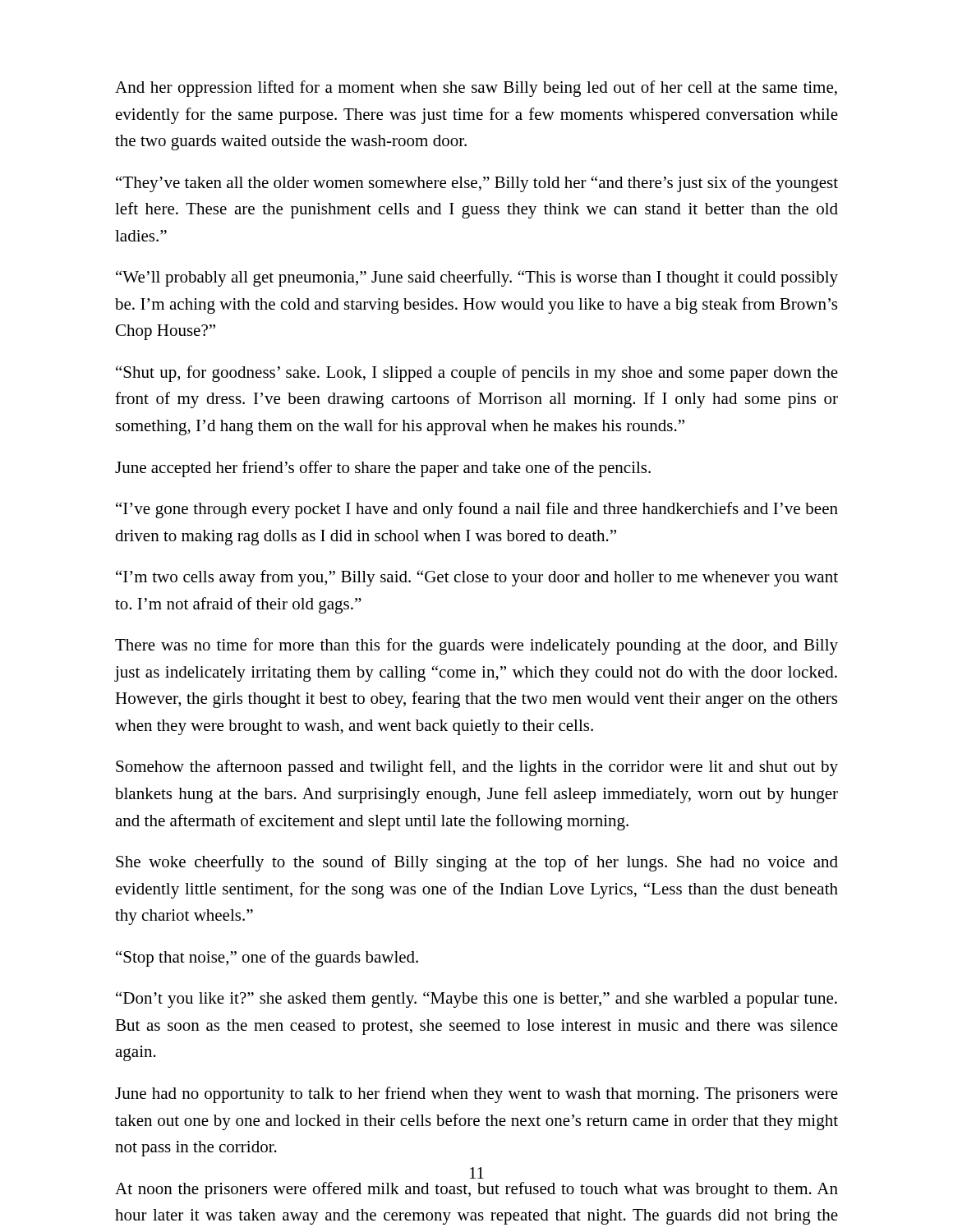953x1232 pixels.
Task: Select the passage starting "There was no time for more than this"
Action: [x=476, y=685]
